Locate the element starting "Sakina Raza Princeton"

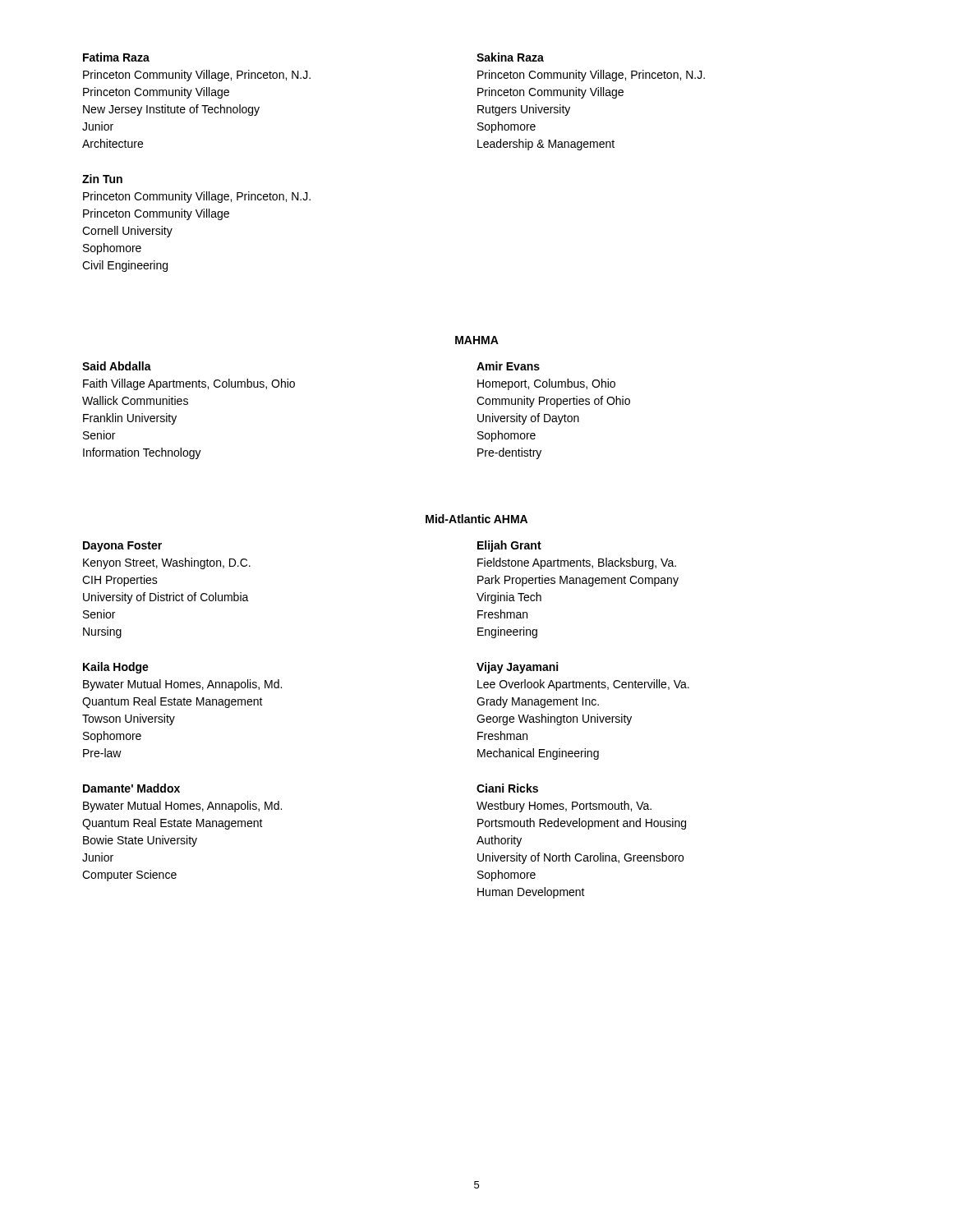[510, 57]
